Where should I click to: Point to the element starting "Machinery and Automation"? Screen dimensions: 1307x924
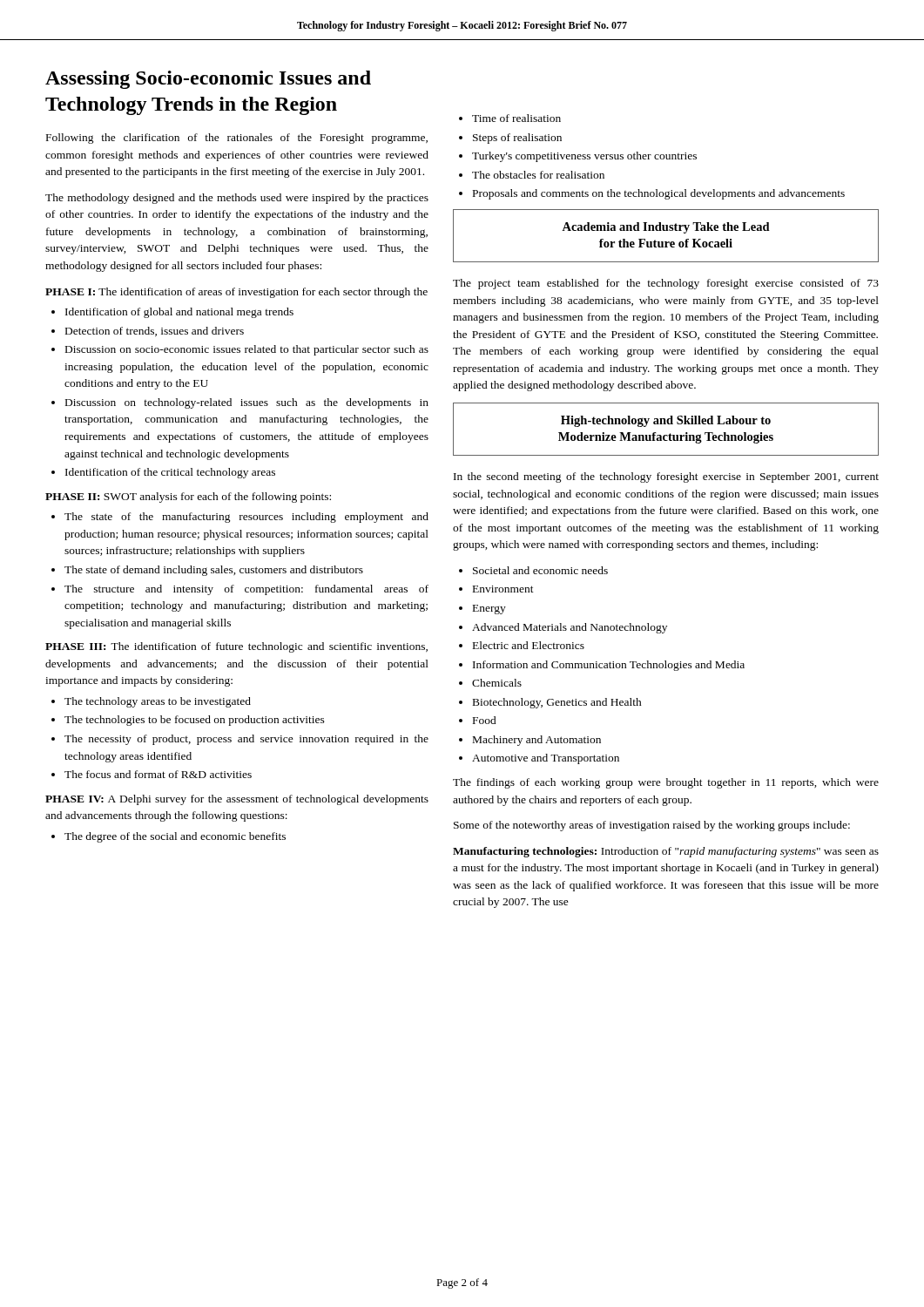coord(537,739)
